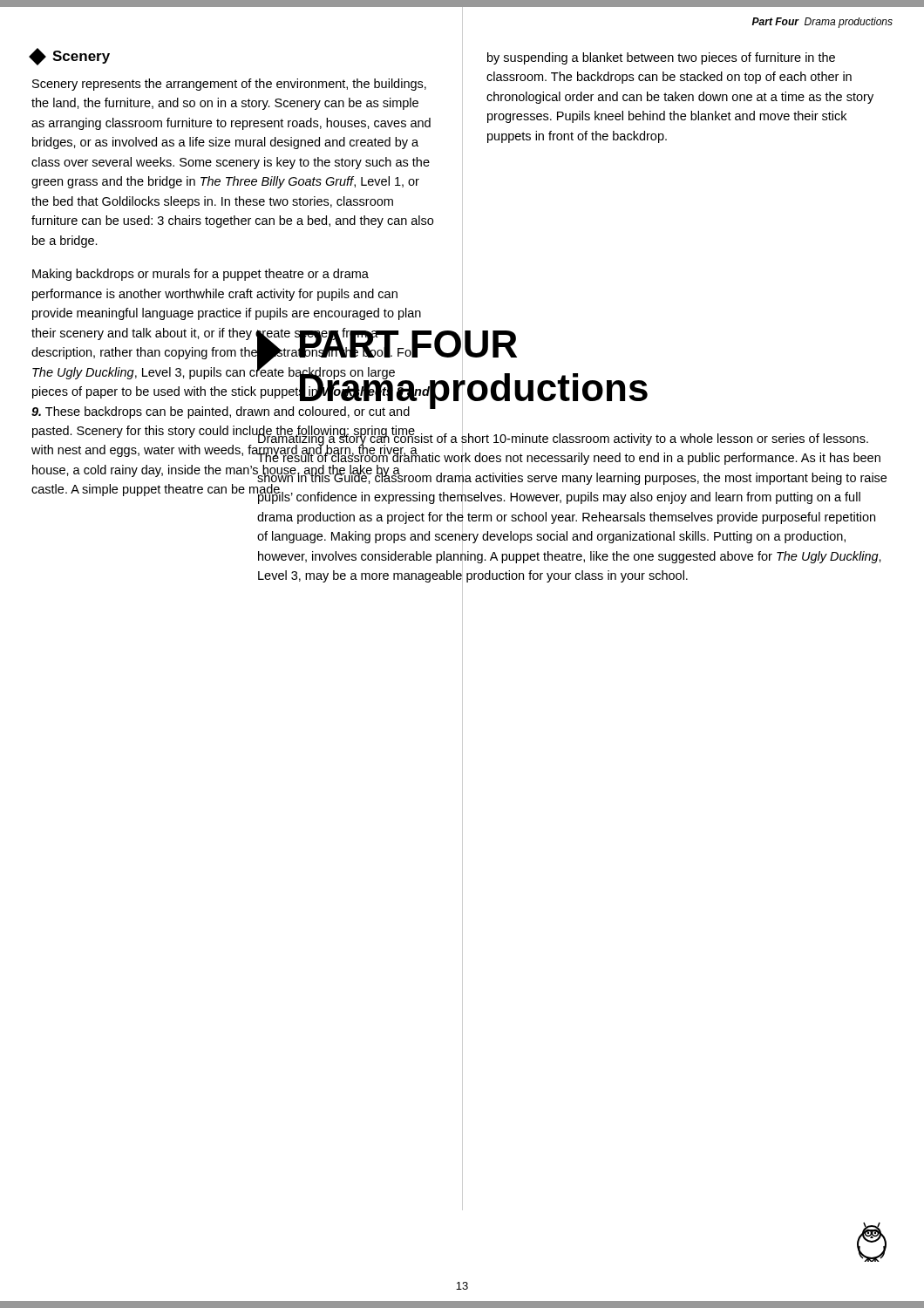Select the illustration
Image resolution: width=924 pixels, height=1308 pixels.
872,1242
